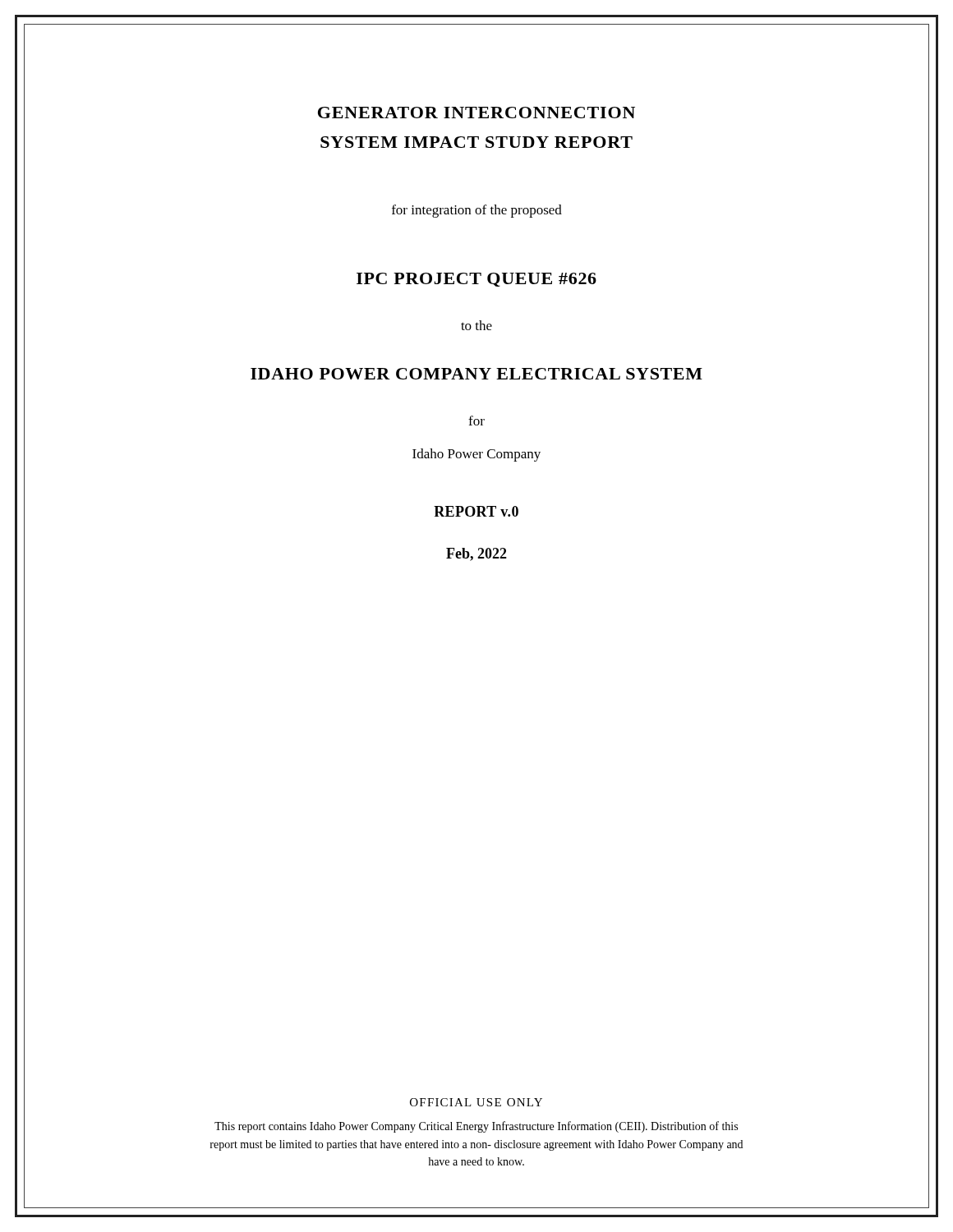Point to "Feb, 2022"
953x1232 pixels.
coord(476,554)
